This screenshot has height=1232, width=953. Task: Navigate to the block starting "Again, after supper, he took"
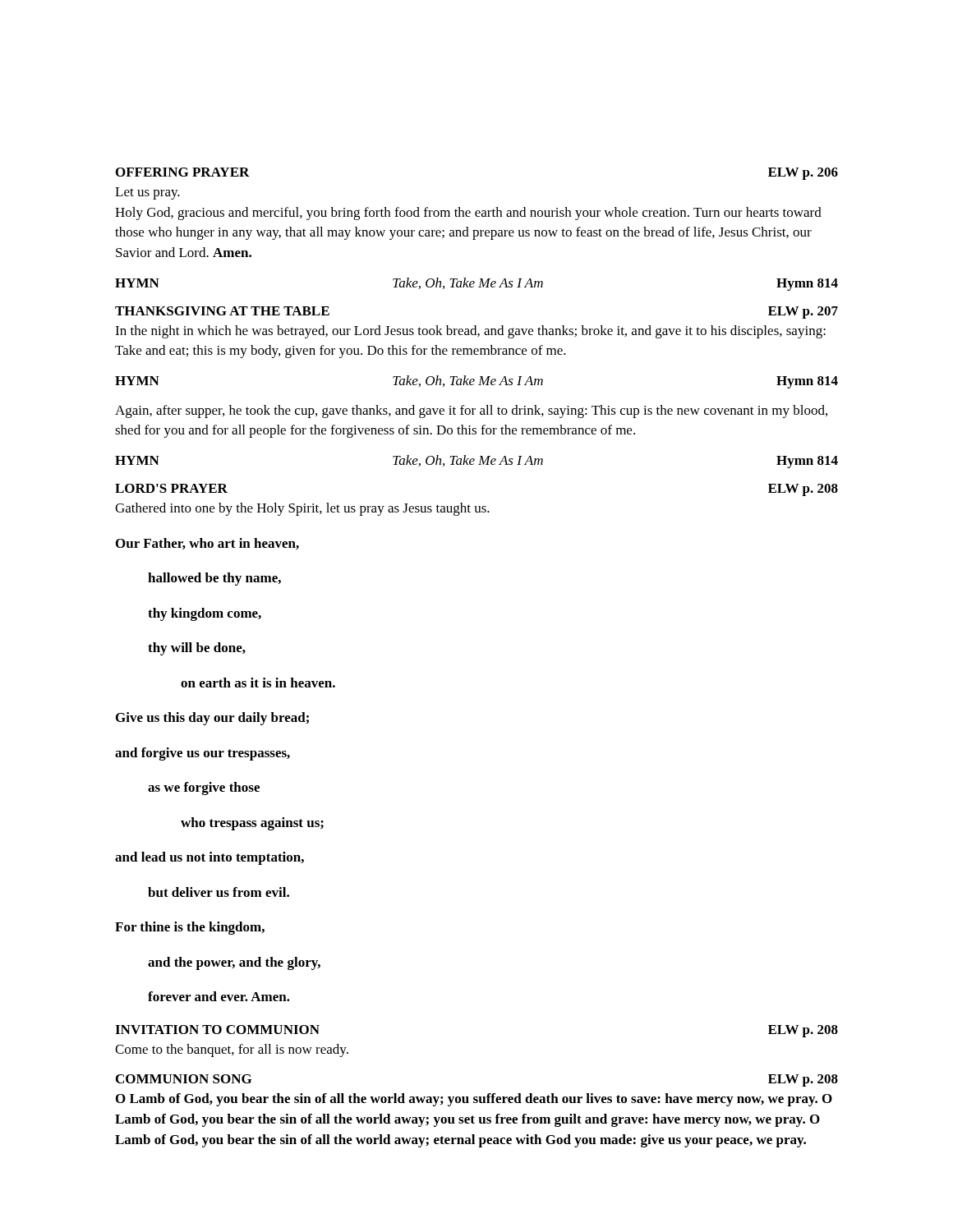476,421
